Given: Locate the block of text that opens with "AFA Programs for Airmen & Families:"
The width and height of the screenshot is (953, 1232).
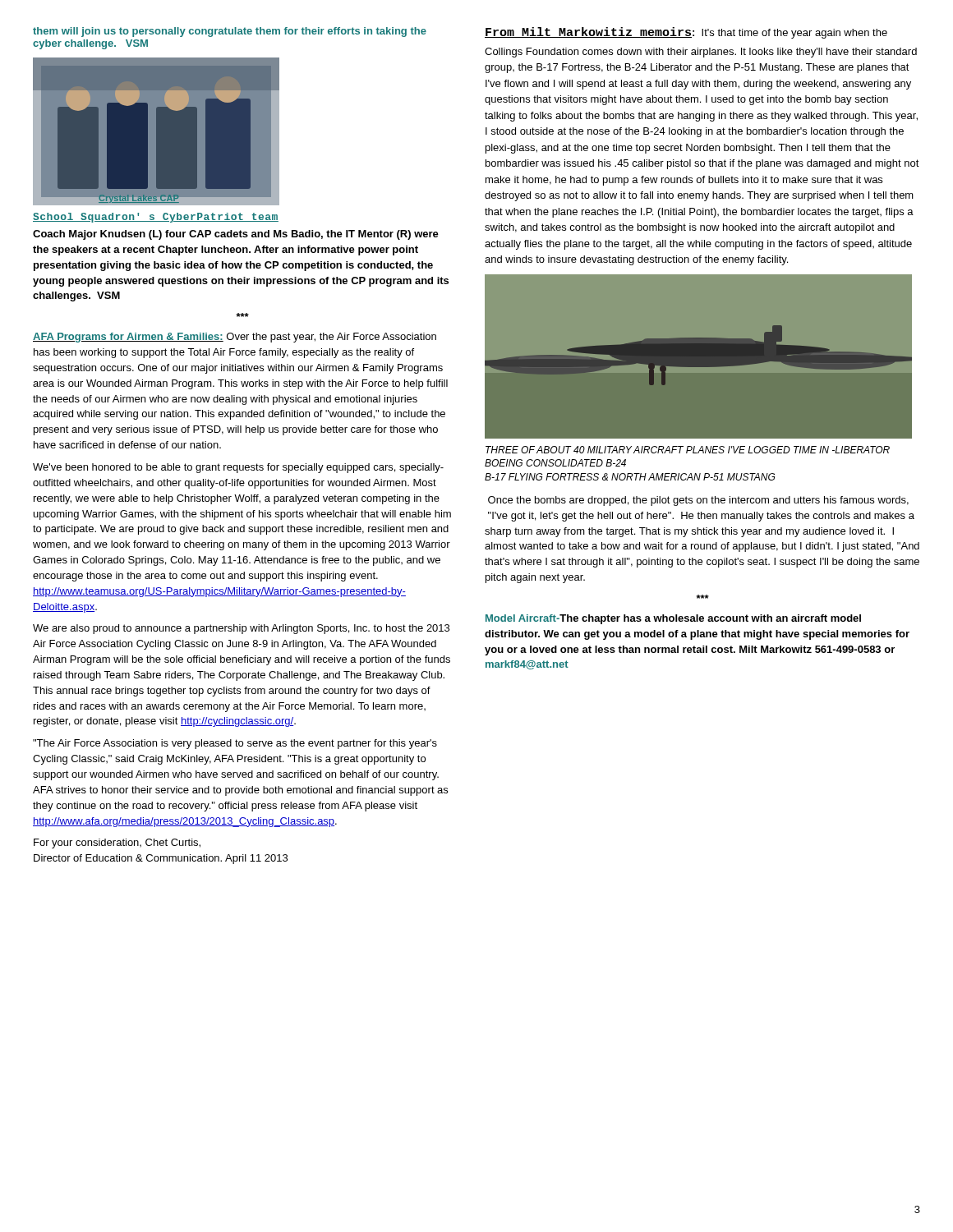Looking at the screenshot, I should tap(240, 391).
